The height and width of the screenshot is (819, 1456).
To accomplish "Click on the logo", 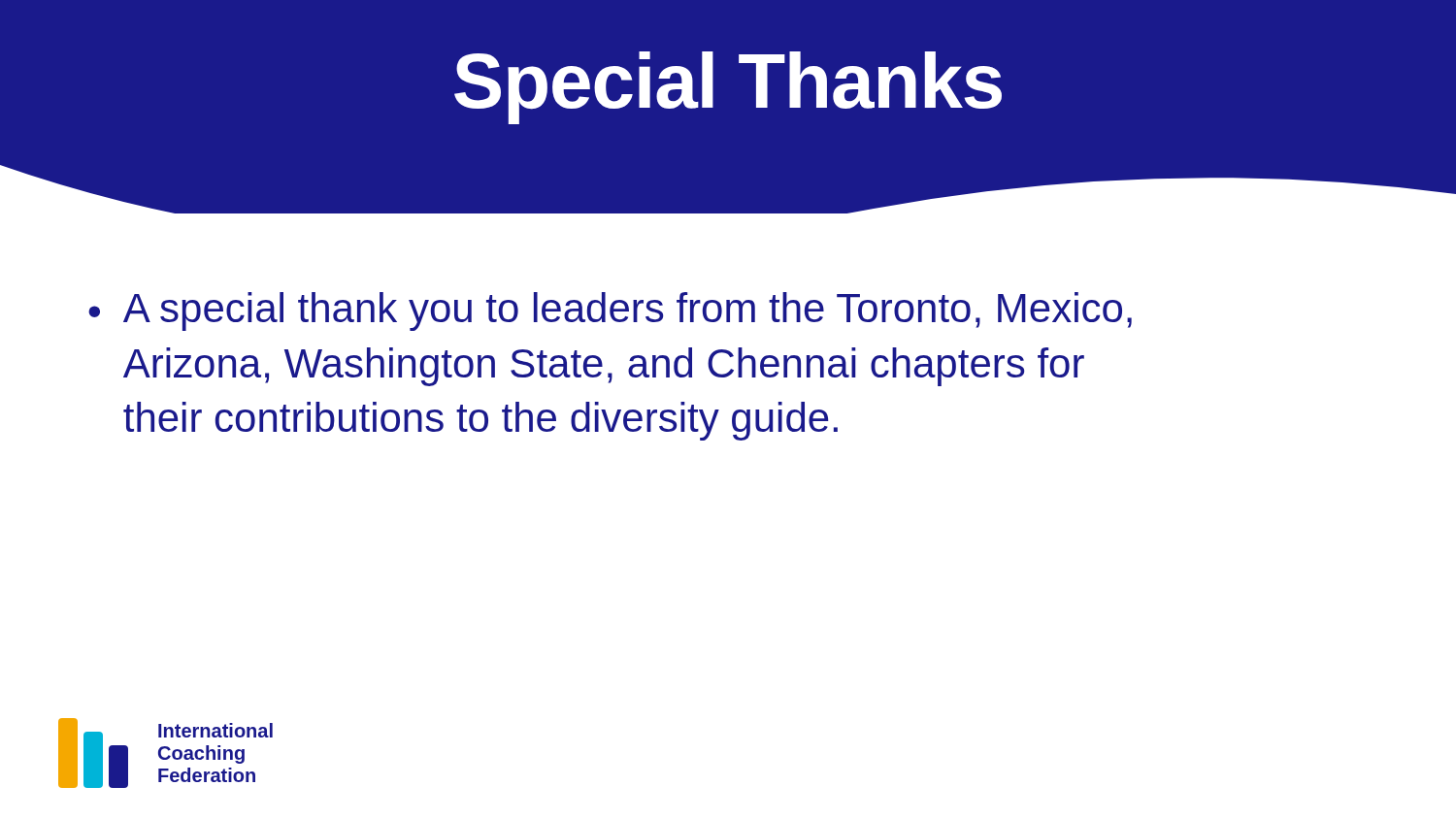I will (166, 753).
